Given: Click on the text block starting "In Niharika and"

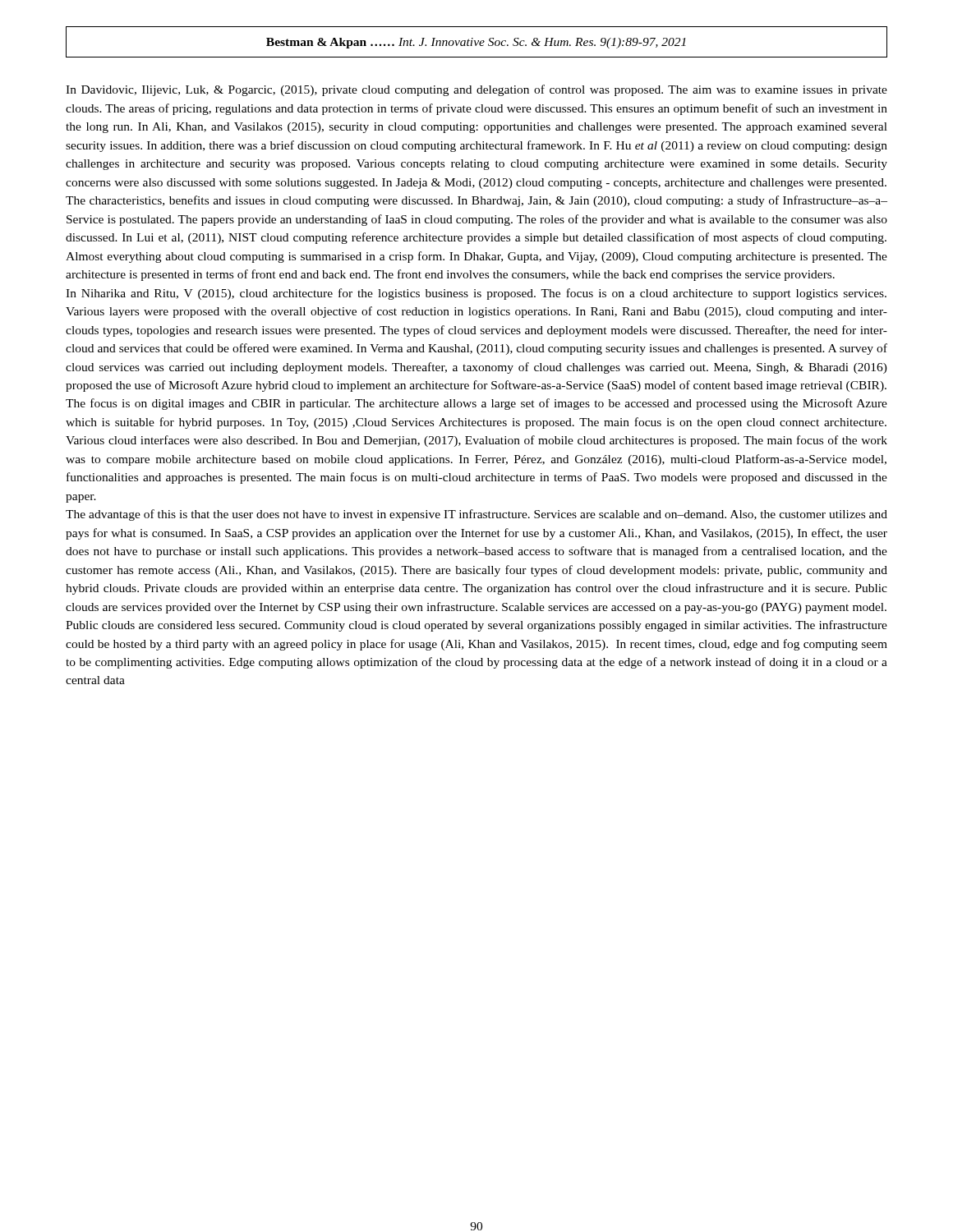Looking at the screenshot, I should coord(476,395).
